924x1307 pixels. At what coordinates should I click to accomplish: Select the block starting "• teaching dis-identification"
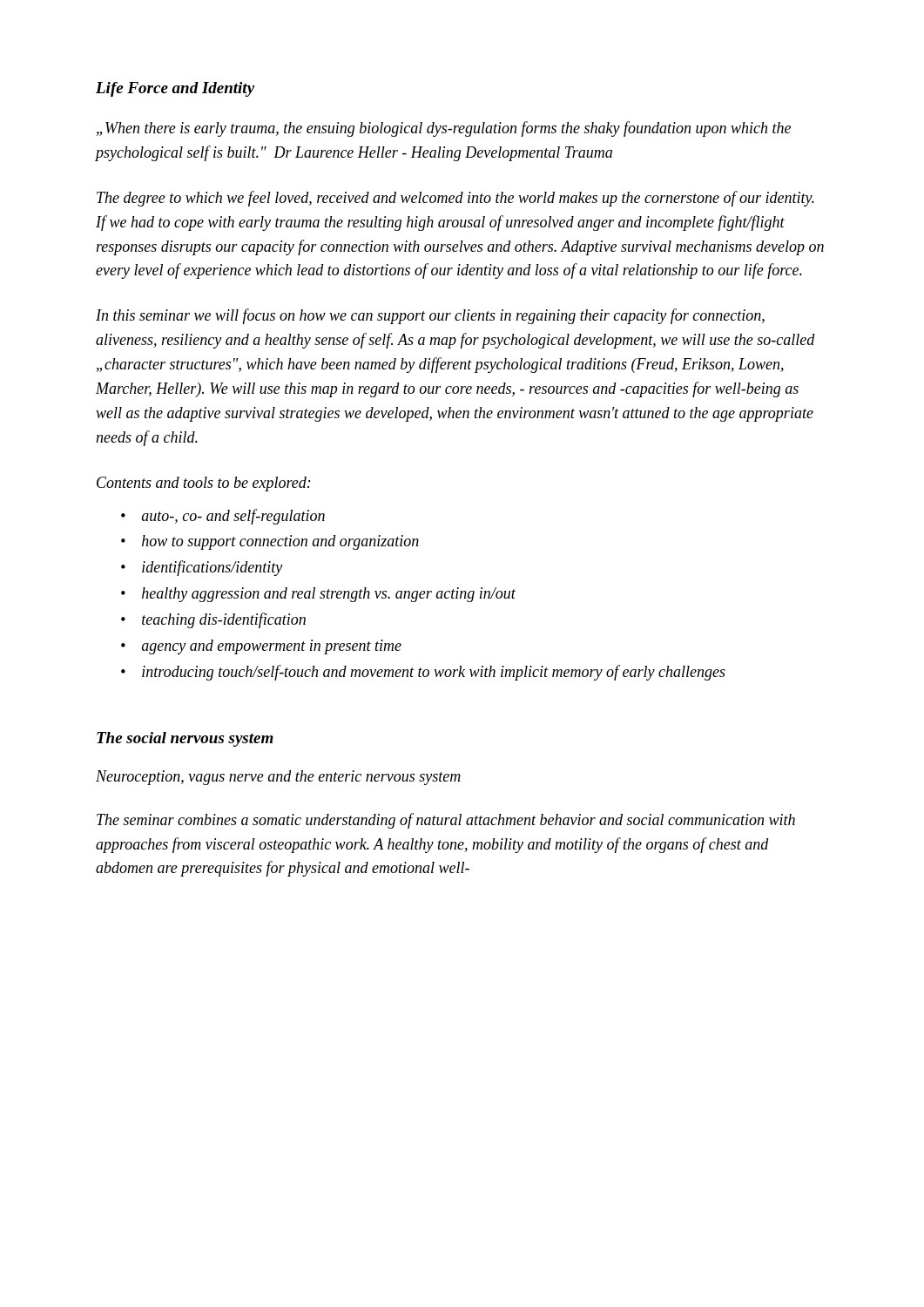pos(213,620)
